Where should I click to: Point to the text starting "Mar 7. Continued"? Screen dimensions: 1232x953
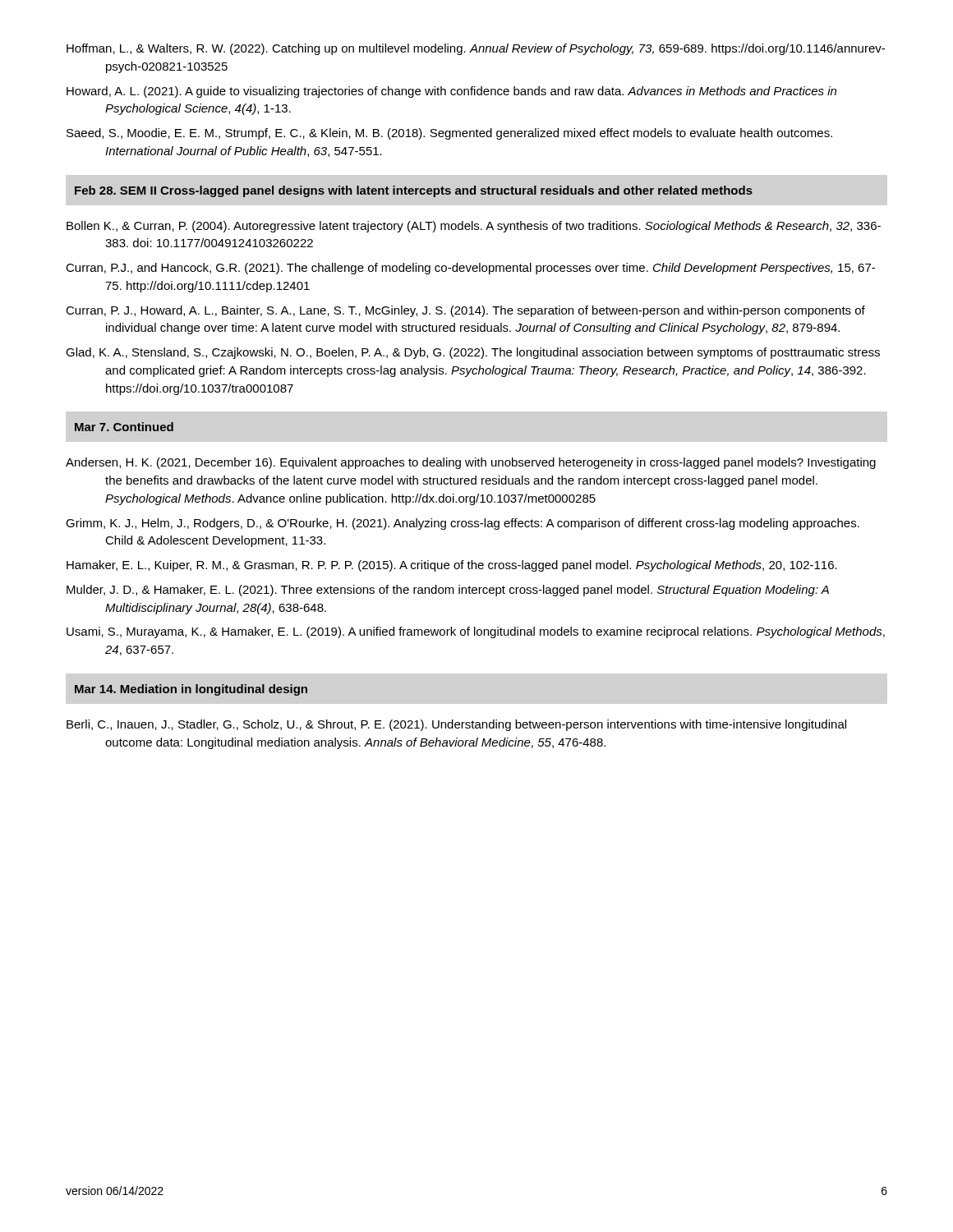point(124,427)
